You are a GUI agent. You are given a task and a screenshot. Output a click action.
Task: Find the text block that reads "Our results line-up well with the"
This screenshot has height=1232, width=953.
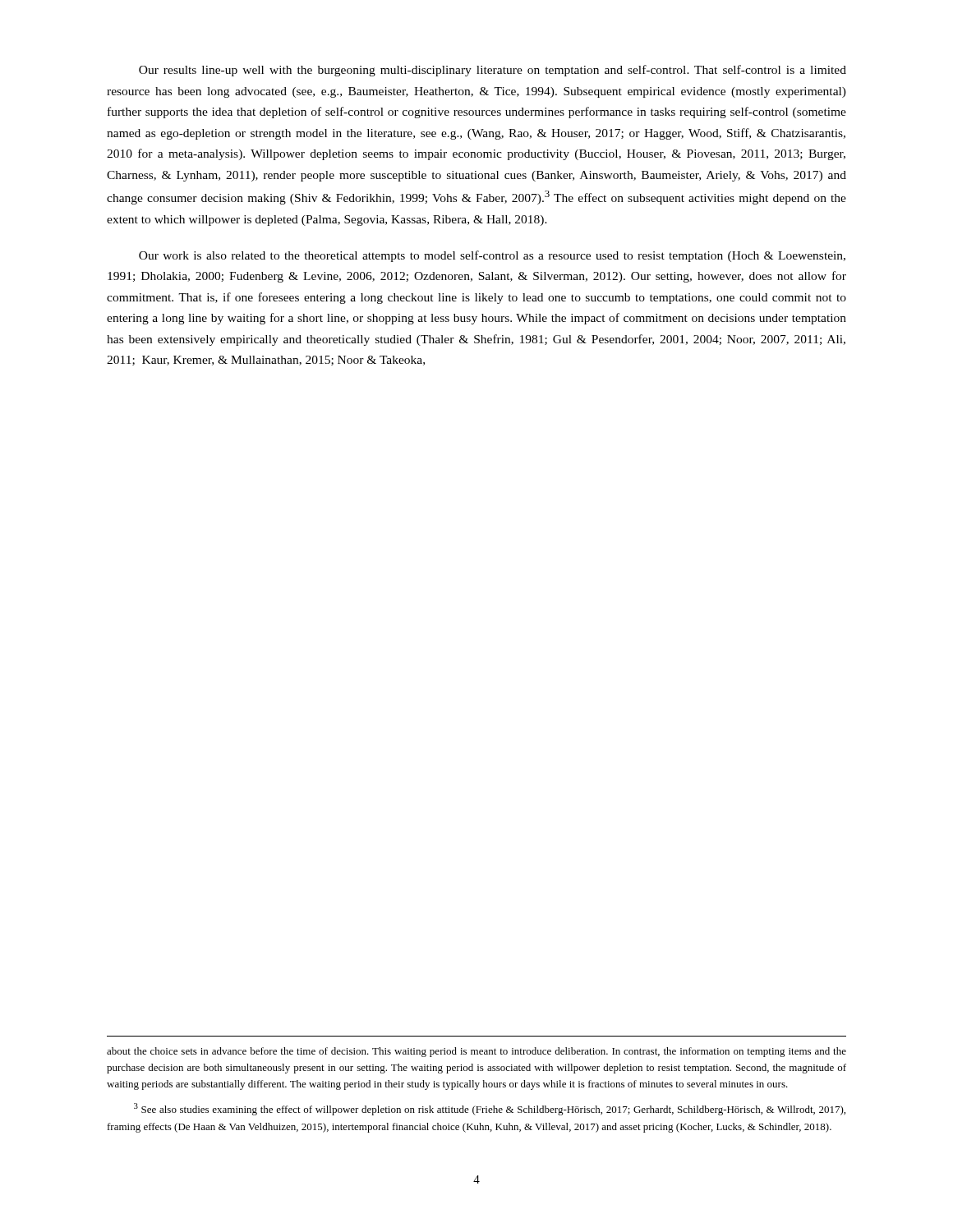[x=476, y=215]
